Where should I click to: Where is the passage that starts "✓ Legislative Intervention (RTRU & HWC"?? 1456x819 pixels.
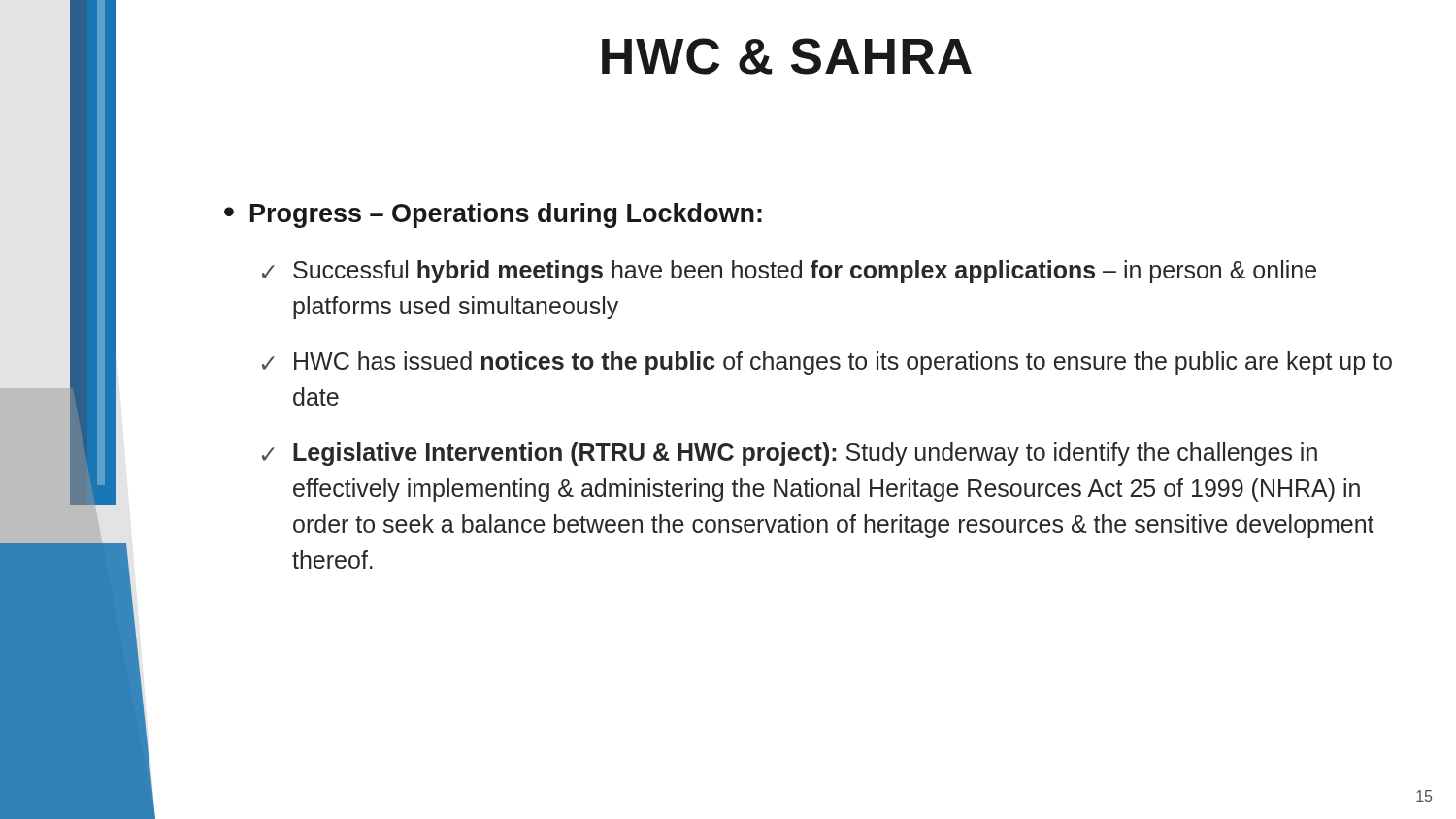828,507
